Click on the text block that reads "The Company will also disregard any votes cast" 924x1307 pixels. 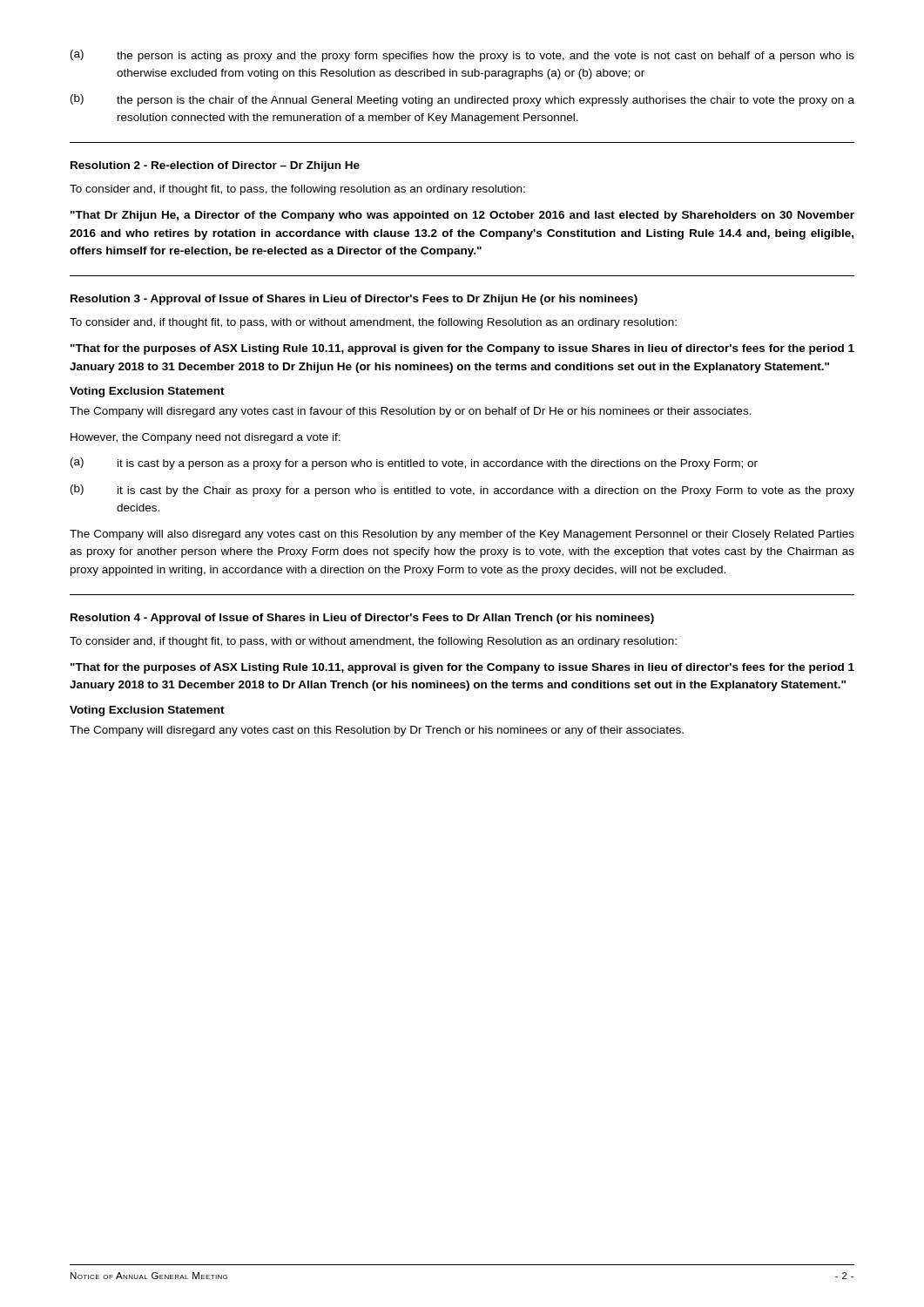[x=462, y=551]
